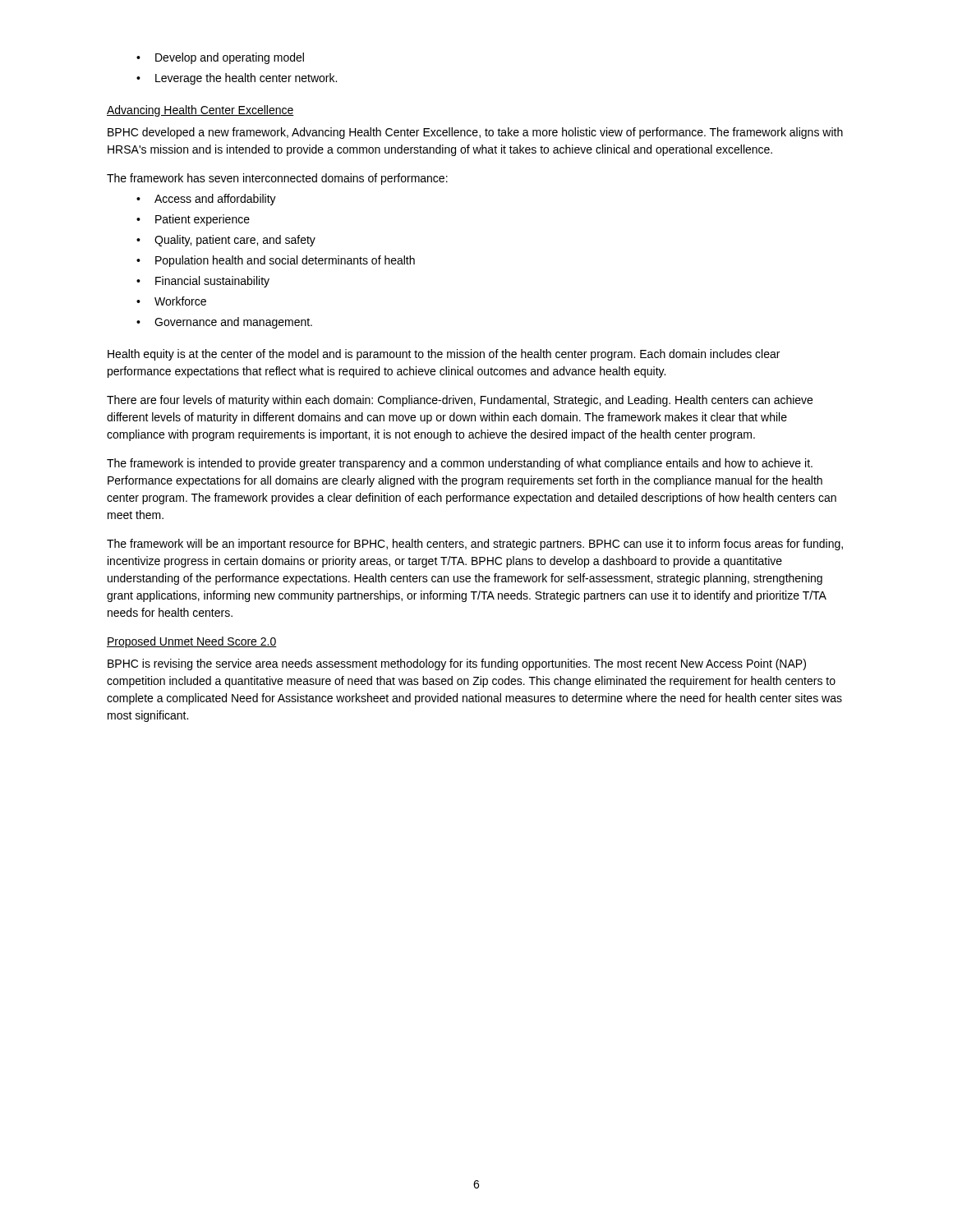Find the region starting "The framework is intended"
The width and height of the screenshot is (953, 1232).
[476, 489]
